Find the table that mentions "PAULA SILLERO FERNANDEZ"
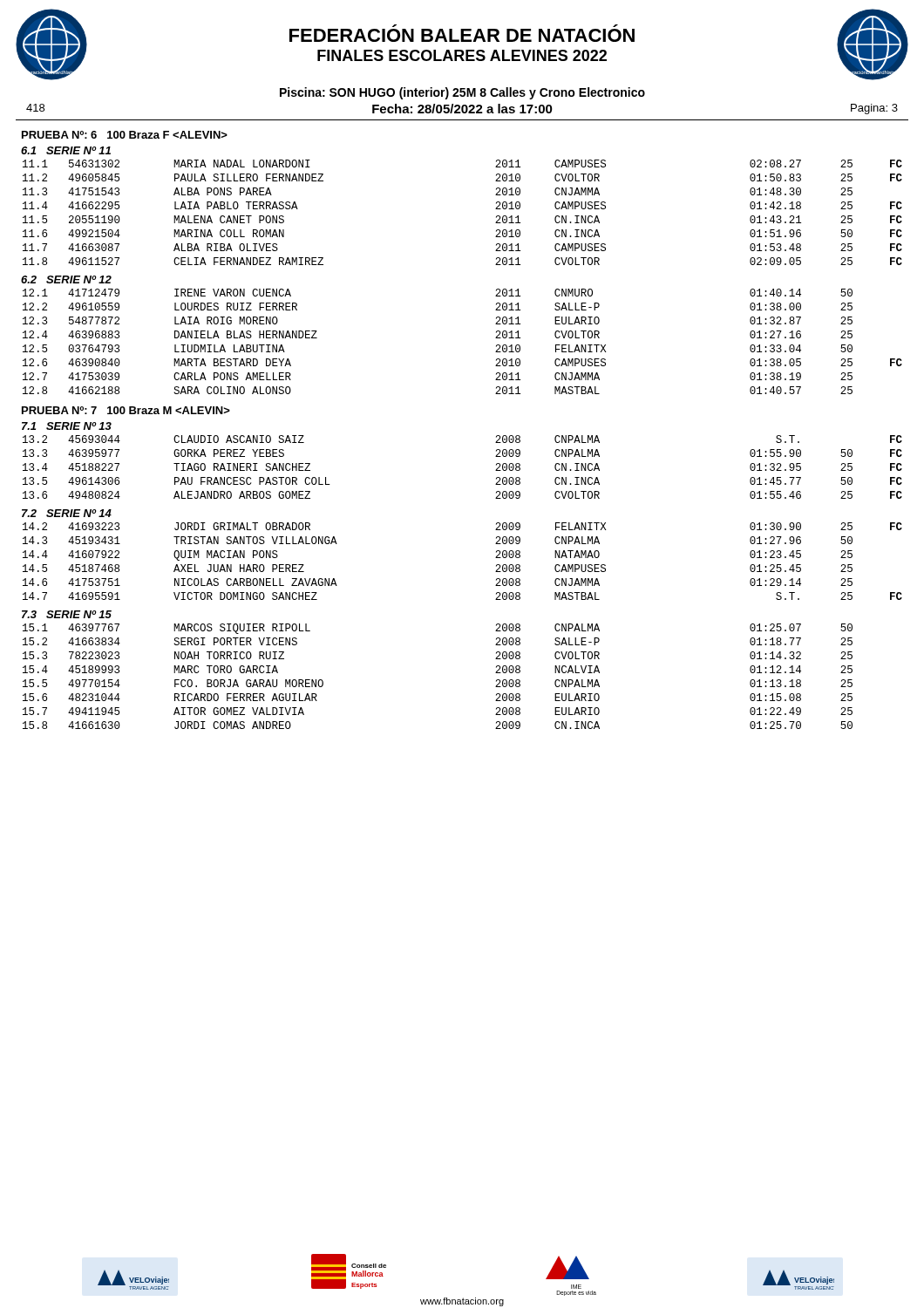The height and width of the screenshot is (1308, 924). (x=462, y=214)
